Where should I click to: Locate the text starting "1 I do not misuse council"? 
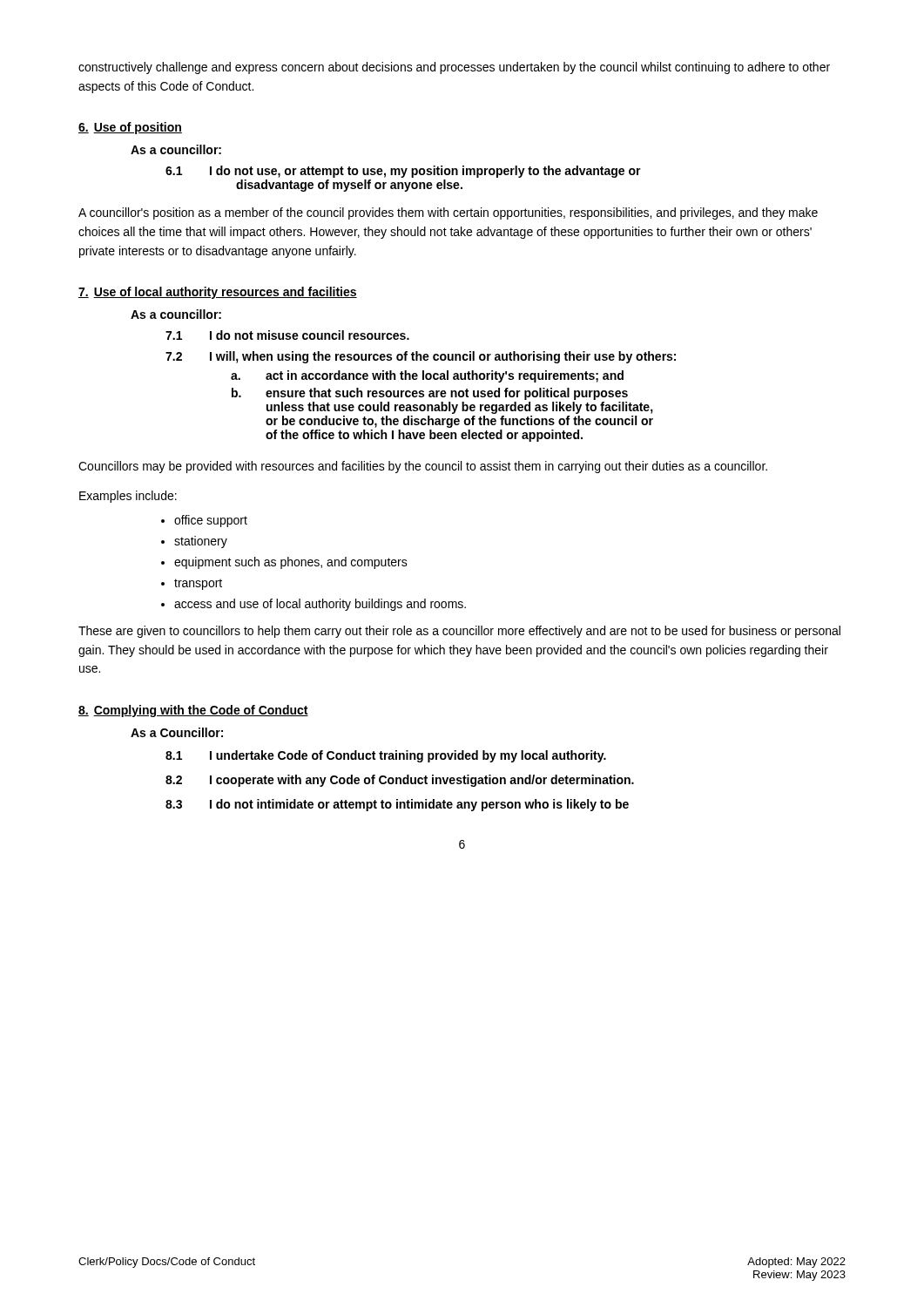coord(288,336)
